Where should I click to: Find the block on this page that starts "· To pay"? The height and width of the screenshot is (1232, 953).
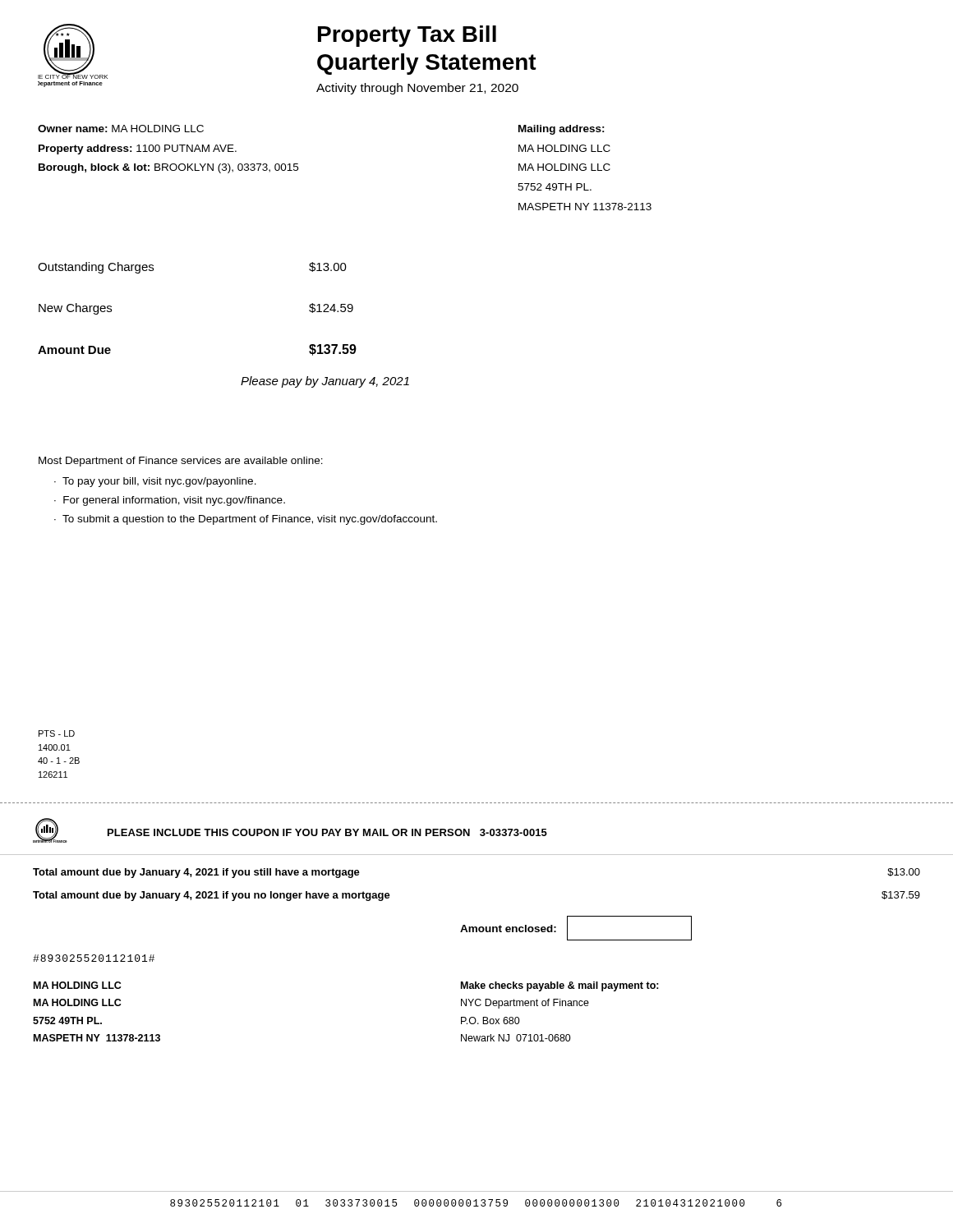pyautogui.click(x=155, y=481)
